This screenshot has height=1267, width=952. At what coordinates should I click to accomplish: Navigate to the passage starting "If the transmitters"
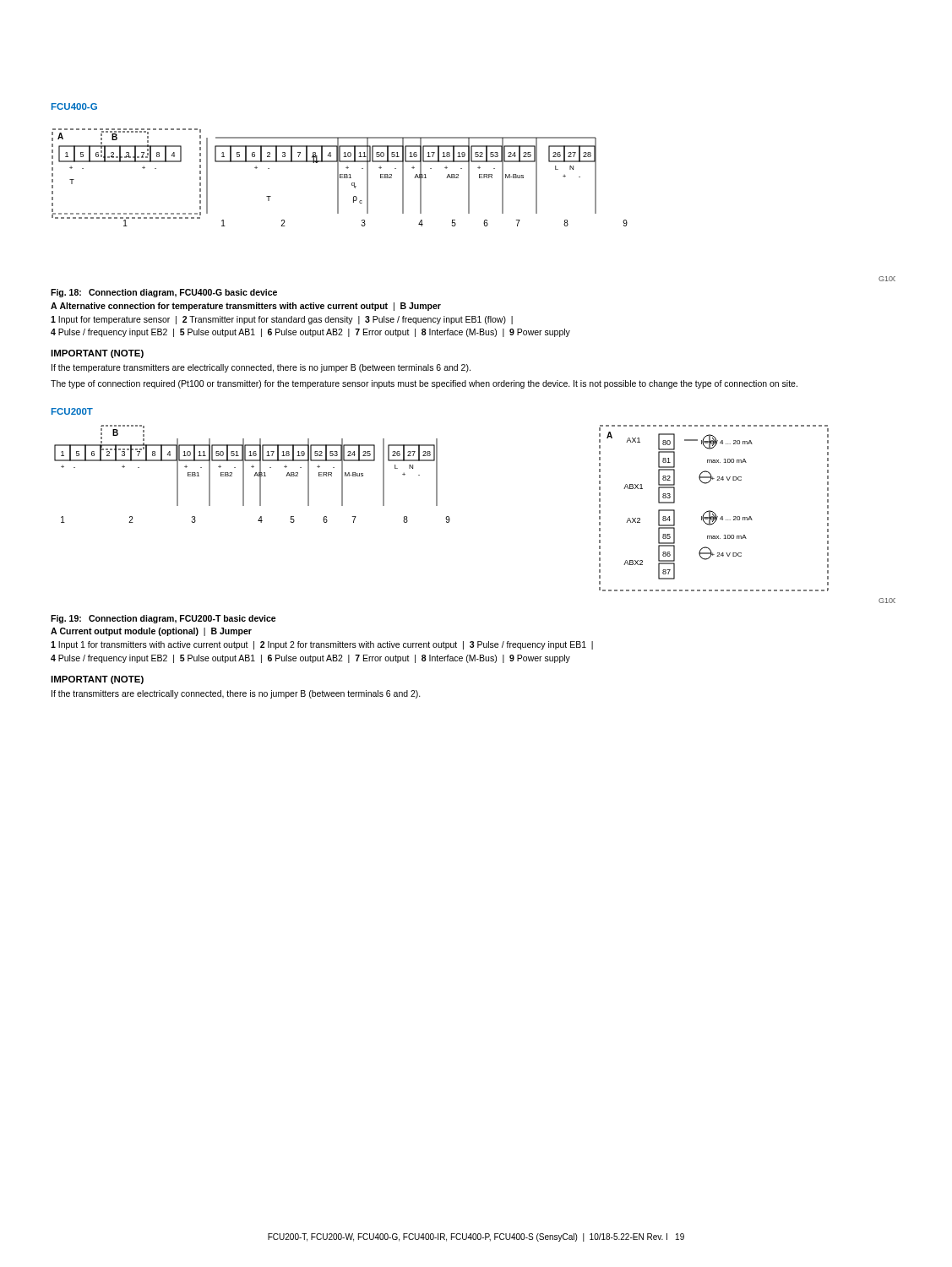[236, 693]
